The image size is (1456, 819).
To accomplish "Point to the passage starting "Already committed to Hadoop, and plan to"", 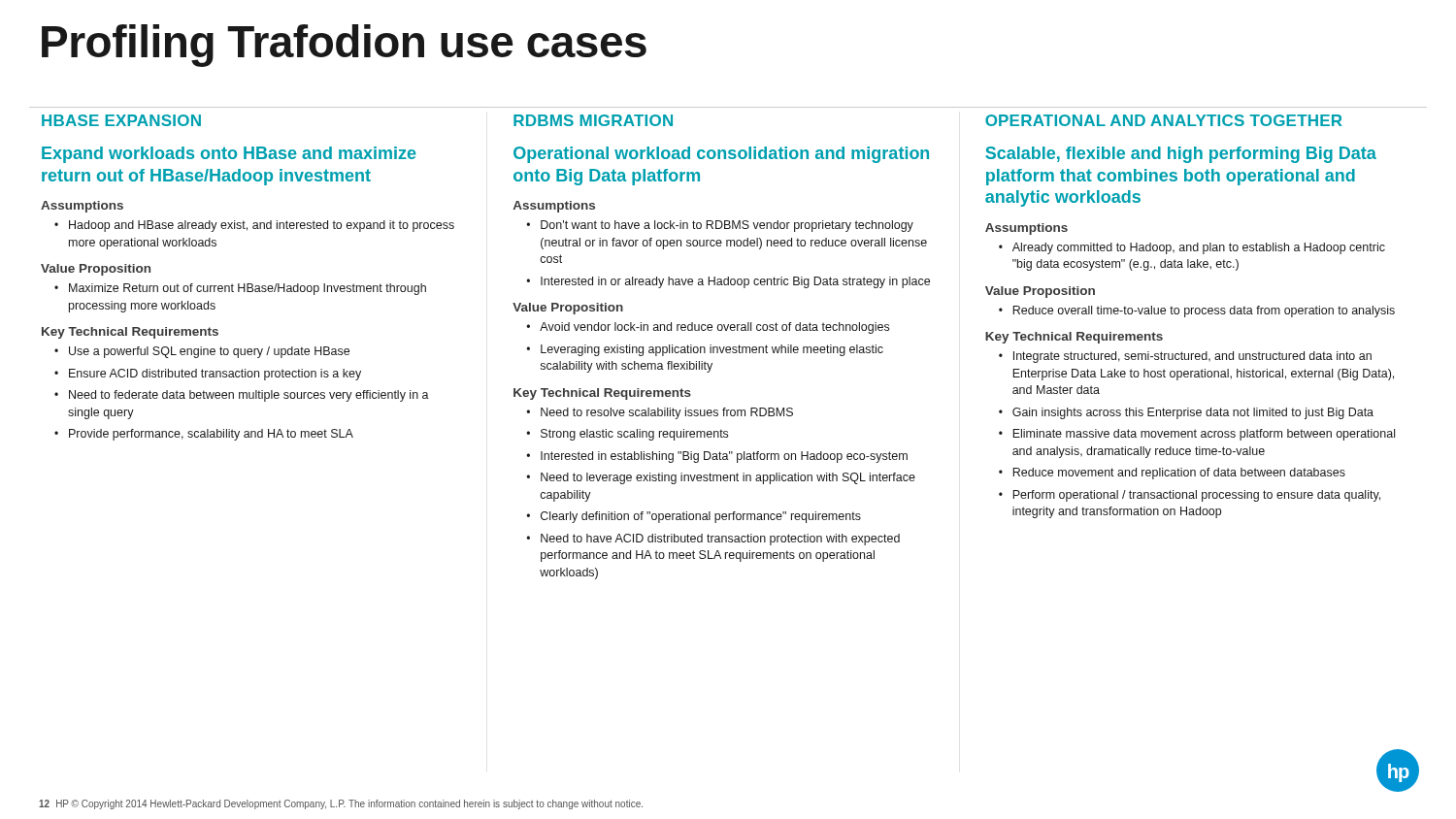I will click(1199, 255).
